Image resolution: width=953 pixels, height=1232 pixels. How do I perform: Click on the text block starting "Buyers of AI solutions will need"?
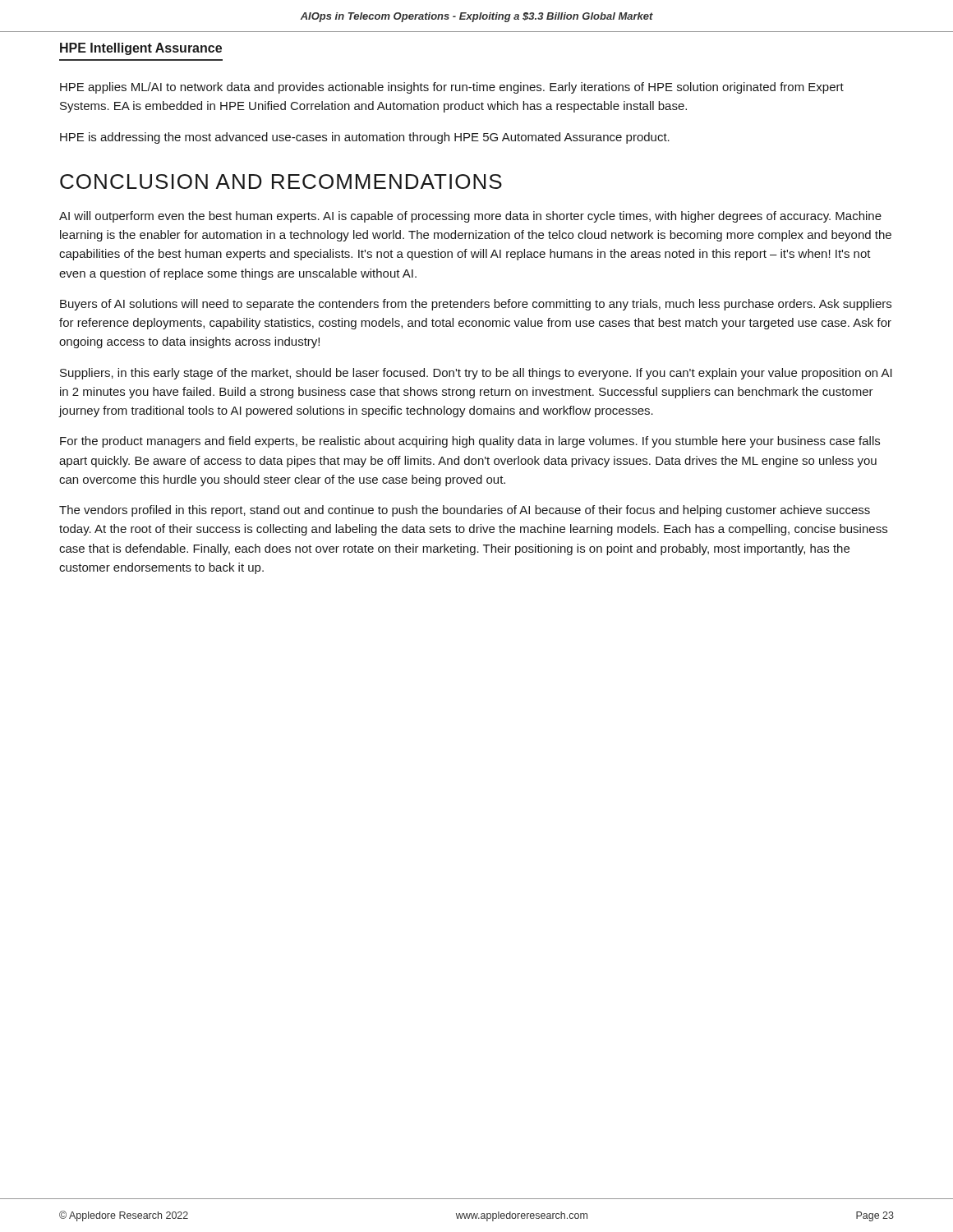pos(476,322)
